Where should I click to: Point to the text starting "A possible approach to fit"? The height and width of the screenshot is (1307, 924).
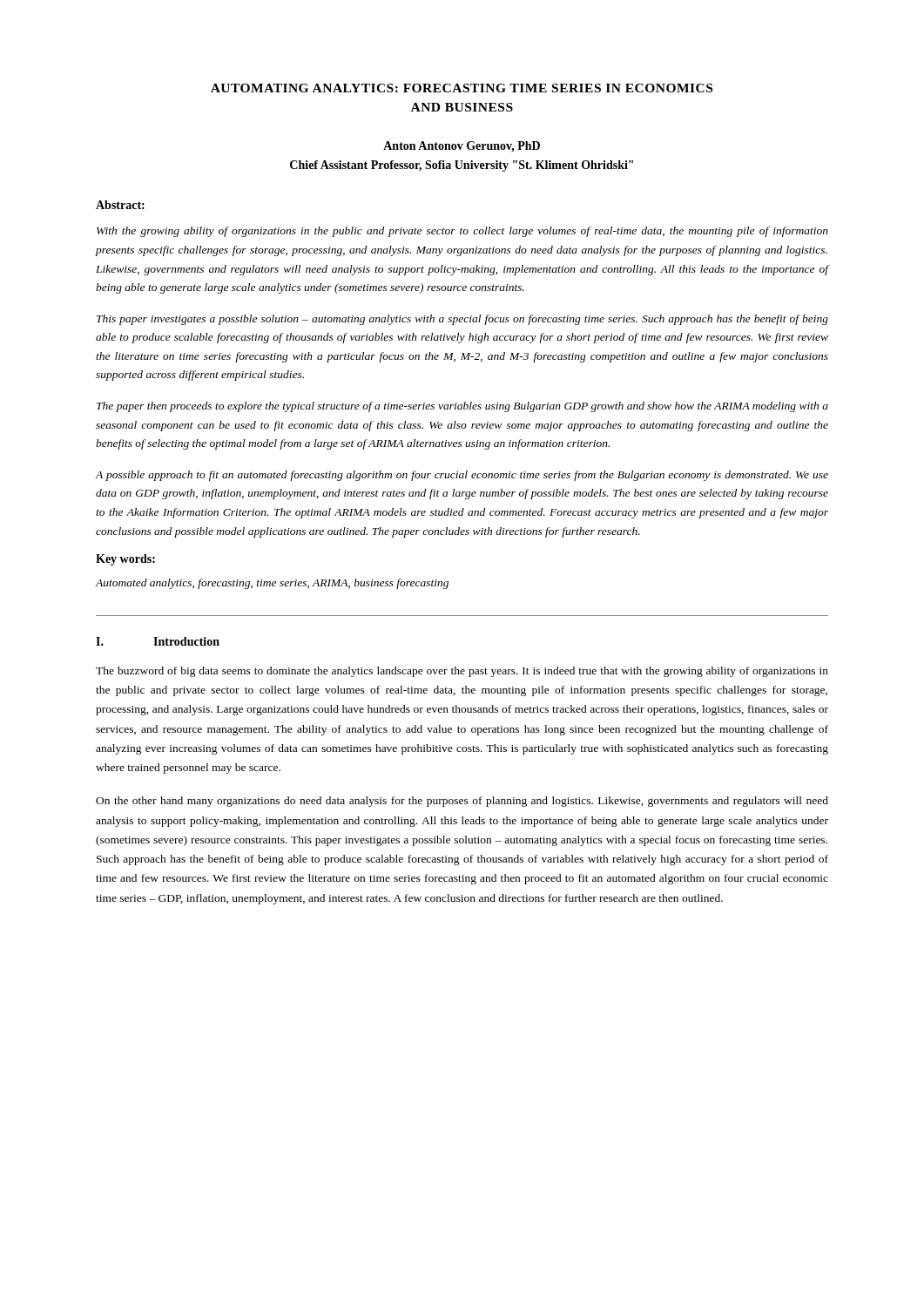pyautogui.click(x=462, y=503)
